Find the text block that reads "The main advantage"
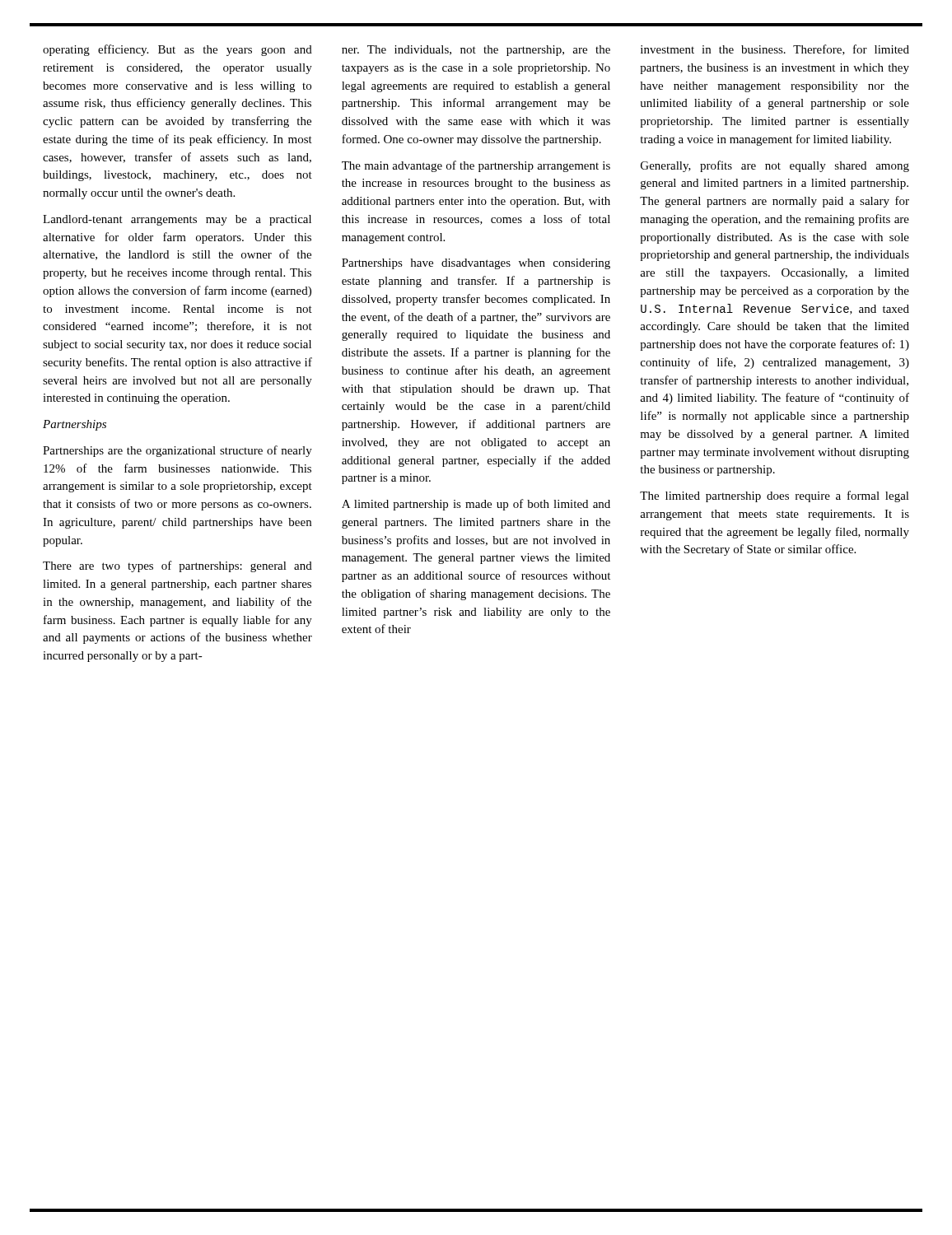This screenshot has width=952, height=1235. click(x=476, y=202)
